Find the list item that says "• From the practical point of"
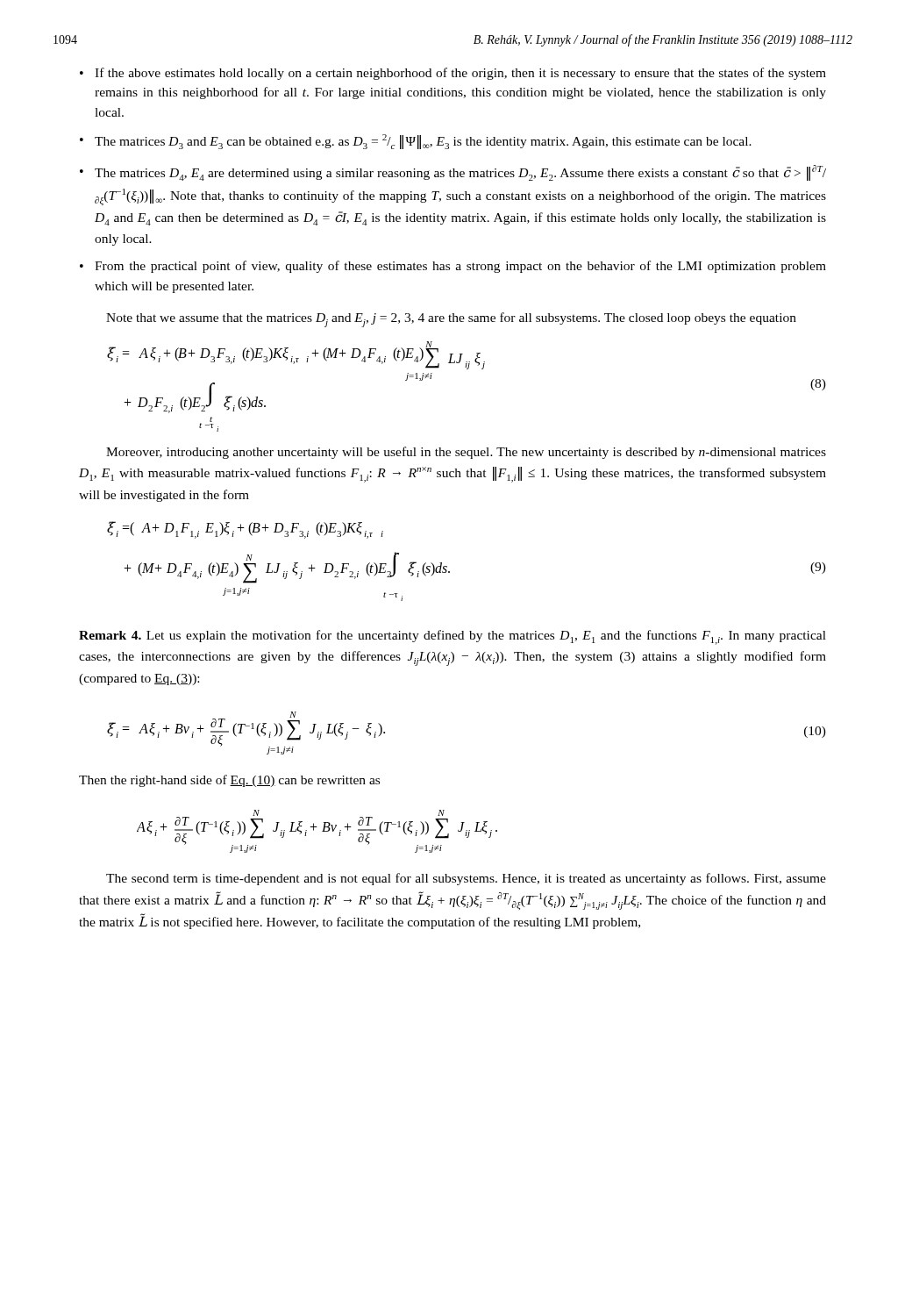905x1316 pixels. pyautogui.click(x=452, y=276)
